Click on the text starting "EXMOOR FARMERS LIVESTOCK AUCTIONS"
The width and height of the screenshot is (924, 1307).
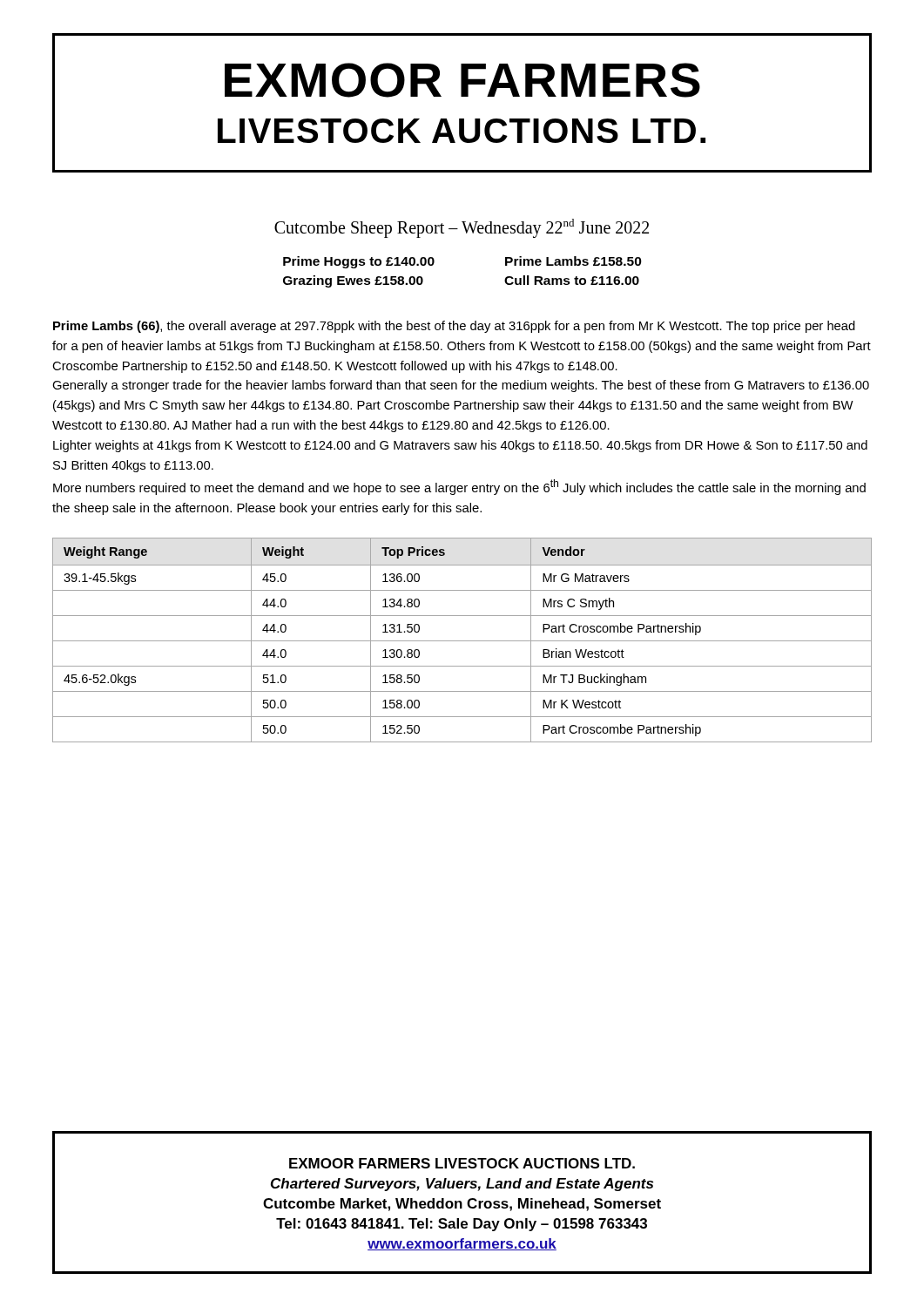462,103
